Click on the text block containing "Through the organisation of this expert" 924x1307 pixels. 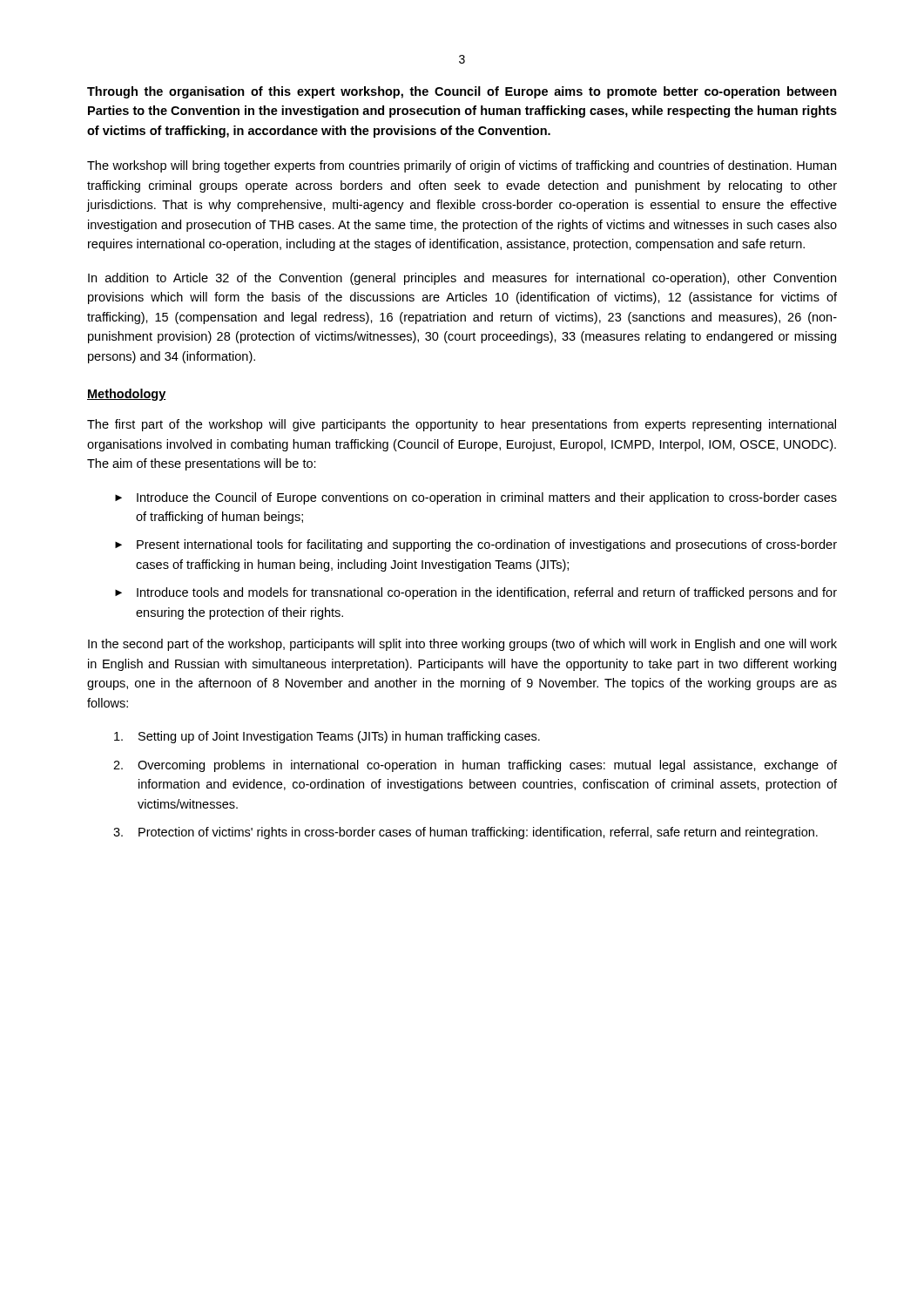(462, 111)
